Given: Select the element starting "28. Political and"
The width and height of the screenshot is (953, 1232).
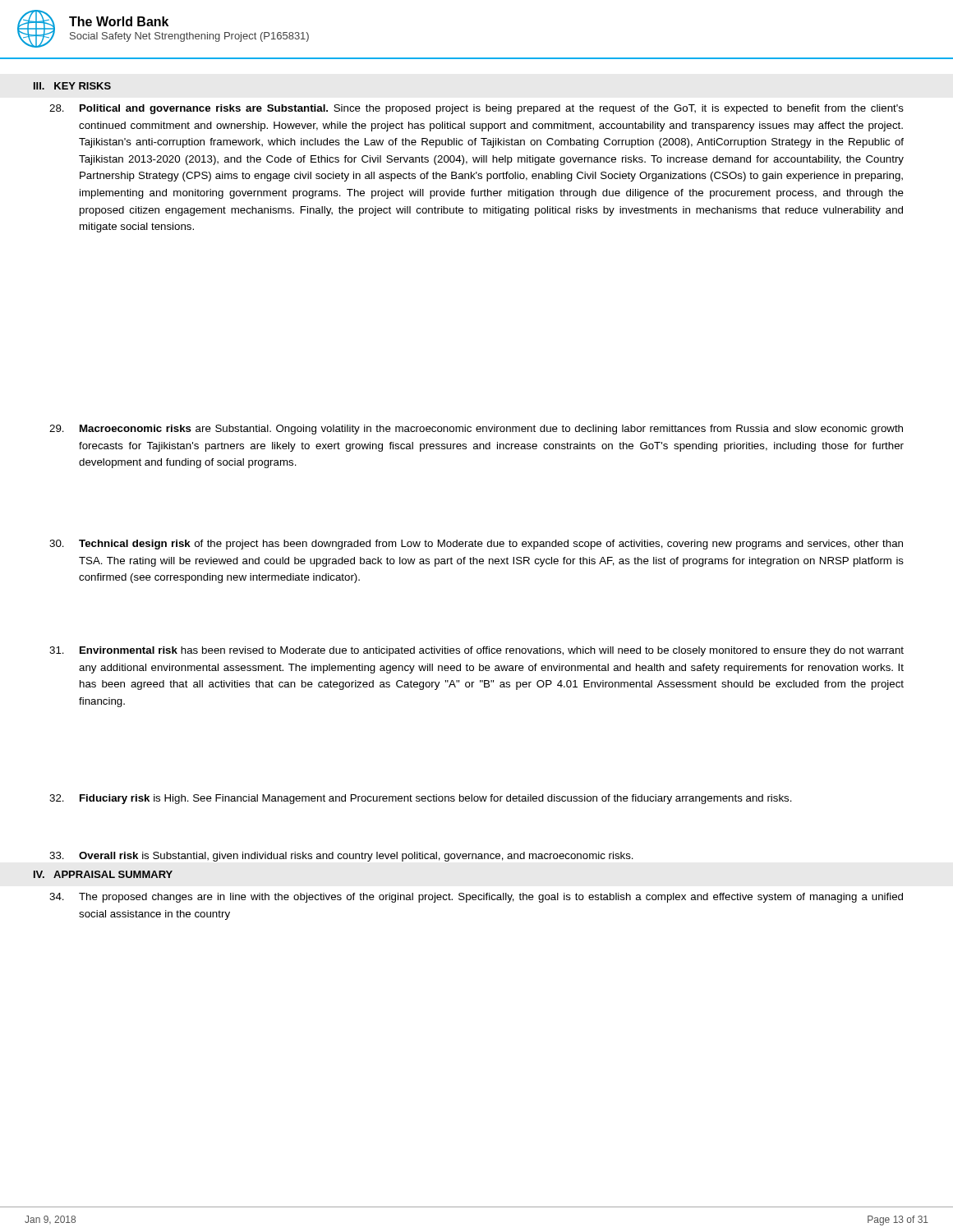Looking at the screenshot, I should [x=476, y=168].
